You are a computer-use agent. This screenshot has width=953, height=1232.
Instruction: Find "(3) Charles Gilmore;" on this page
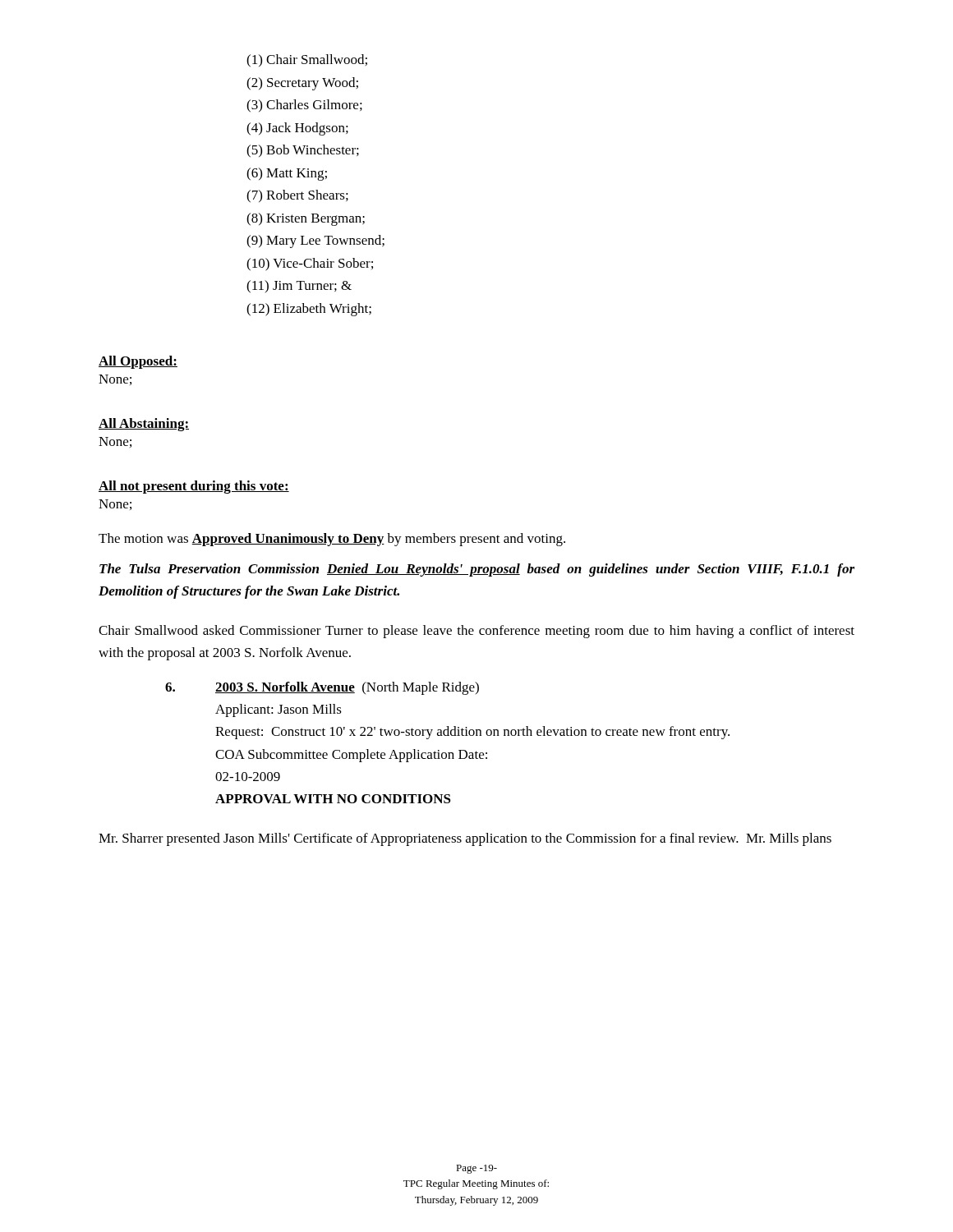(305, 105)
